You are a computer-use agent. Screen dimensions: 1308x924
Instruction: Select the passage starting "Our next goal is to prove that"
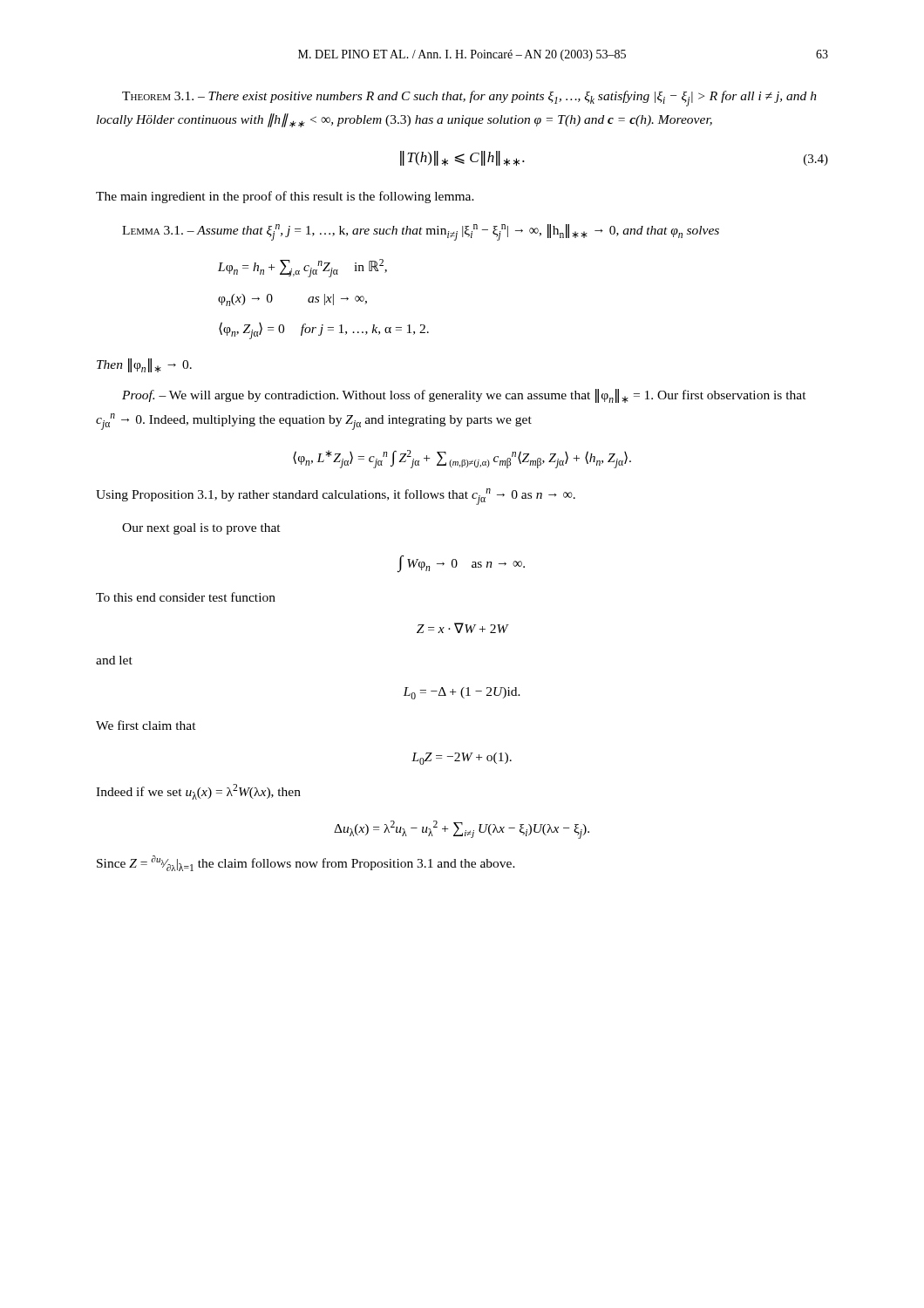click(x=201, y=527)
